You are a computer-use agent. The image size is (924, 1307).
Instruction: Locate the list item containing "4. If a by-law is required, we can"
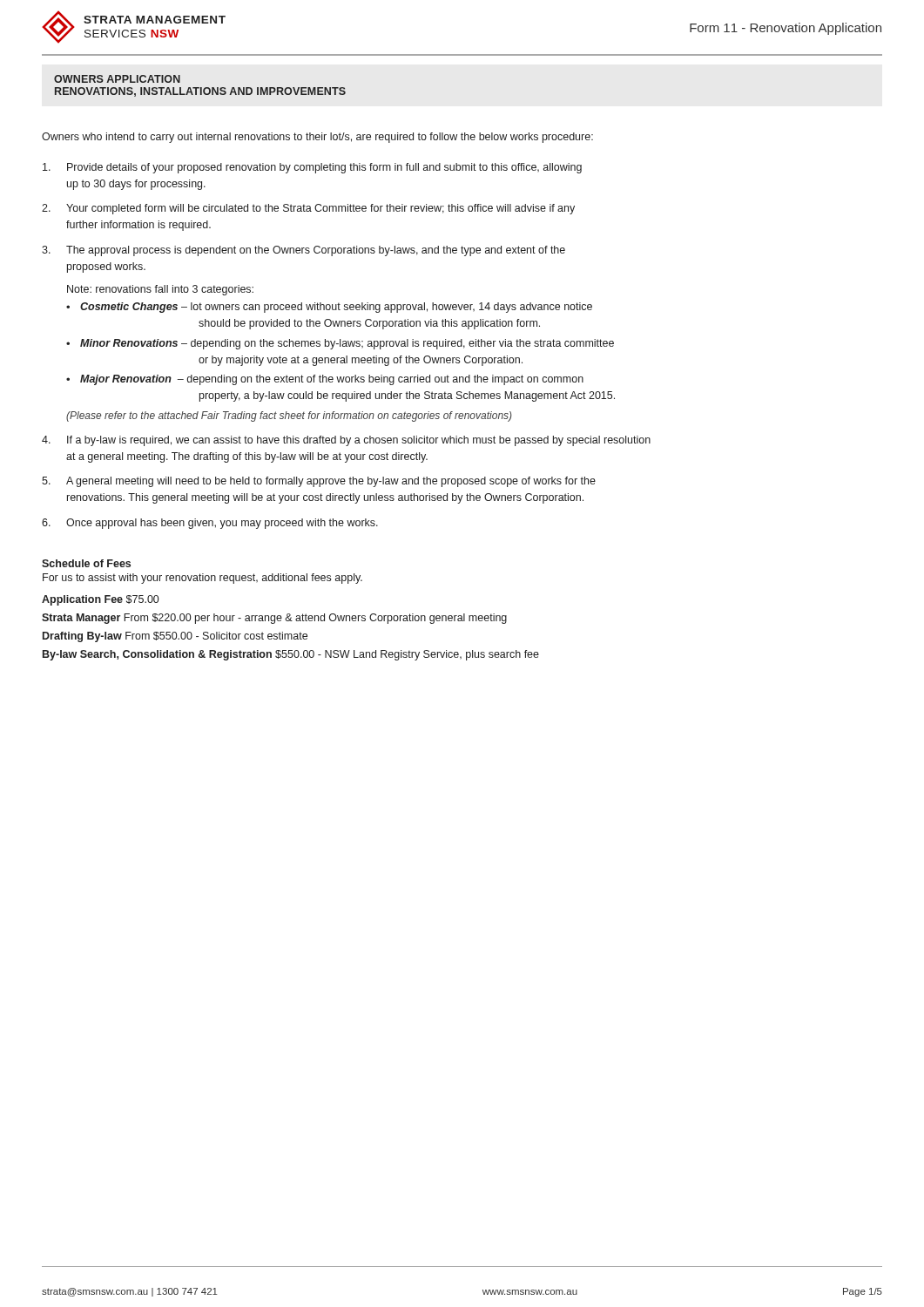pos(462,448)
